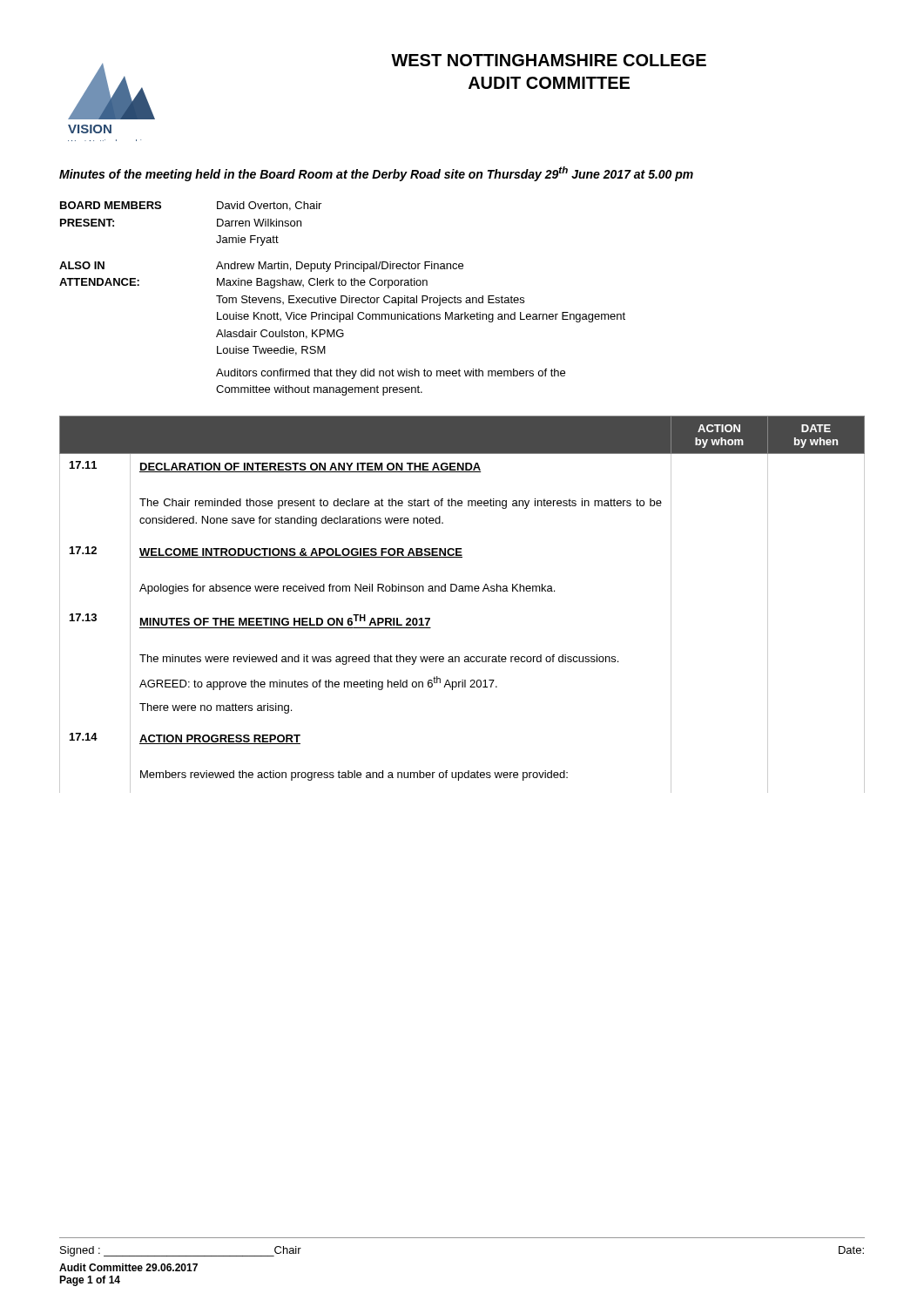Select the text block starting "17.12 WELCOME INTRODUCTIONS & APOLOGIES FOR"
The height and width of the screenshot is (1307, 924).
pos(462,554)
